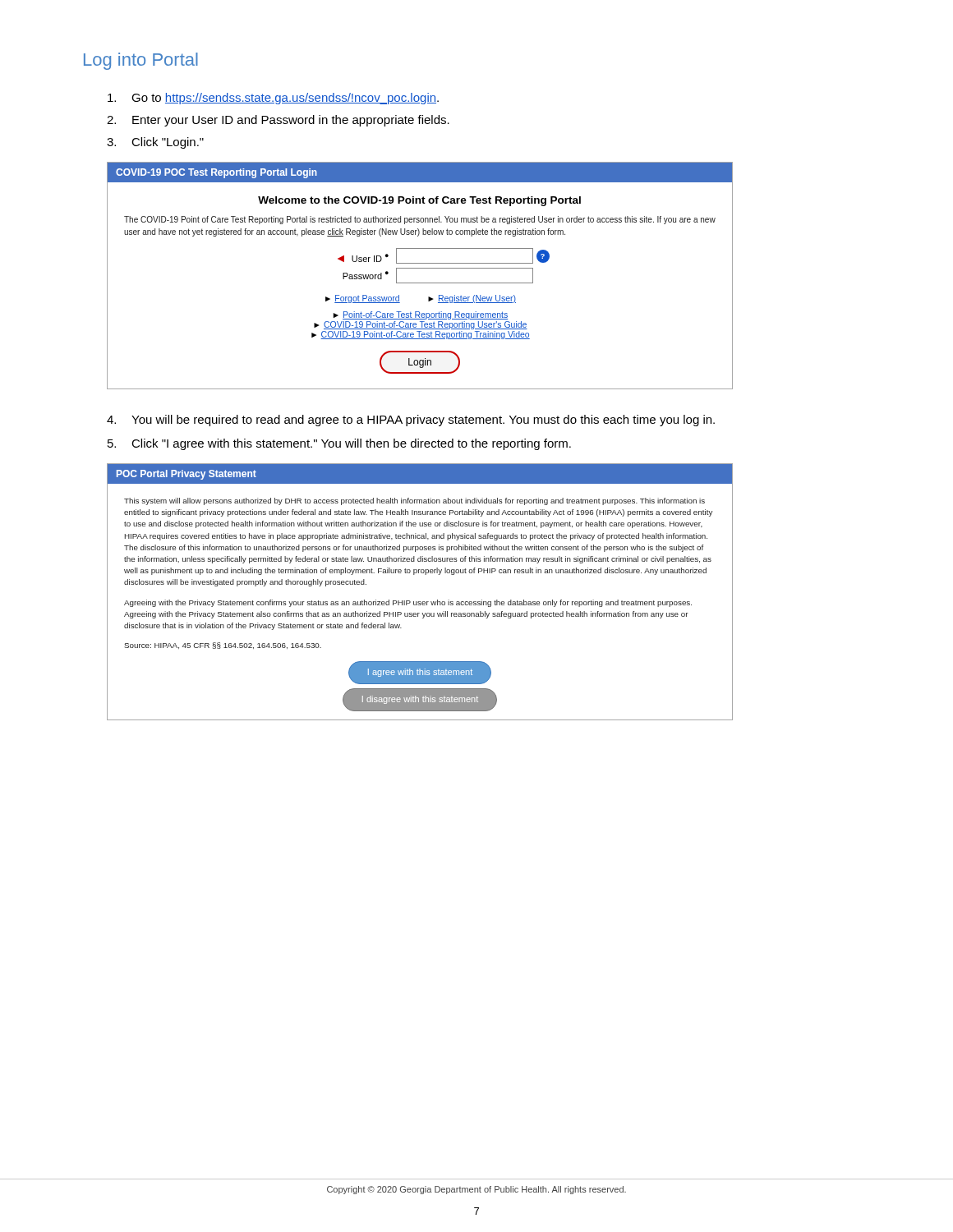Select the list item containing "Go to https://sendss.state.ga.us/sendss/!ncov_poc.login."
Screen dimensions: 1232x953
(x=273, y=97)
